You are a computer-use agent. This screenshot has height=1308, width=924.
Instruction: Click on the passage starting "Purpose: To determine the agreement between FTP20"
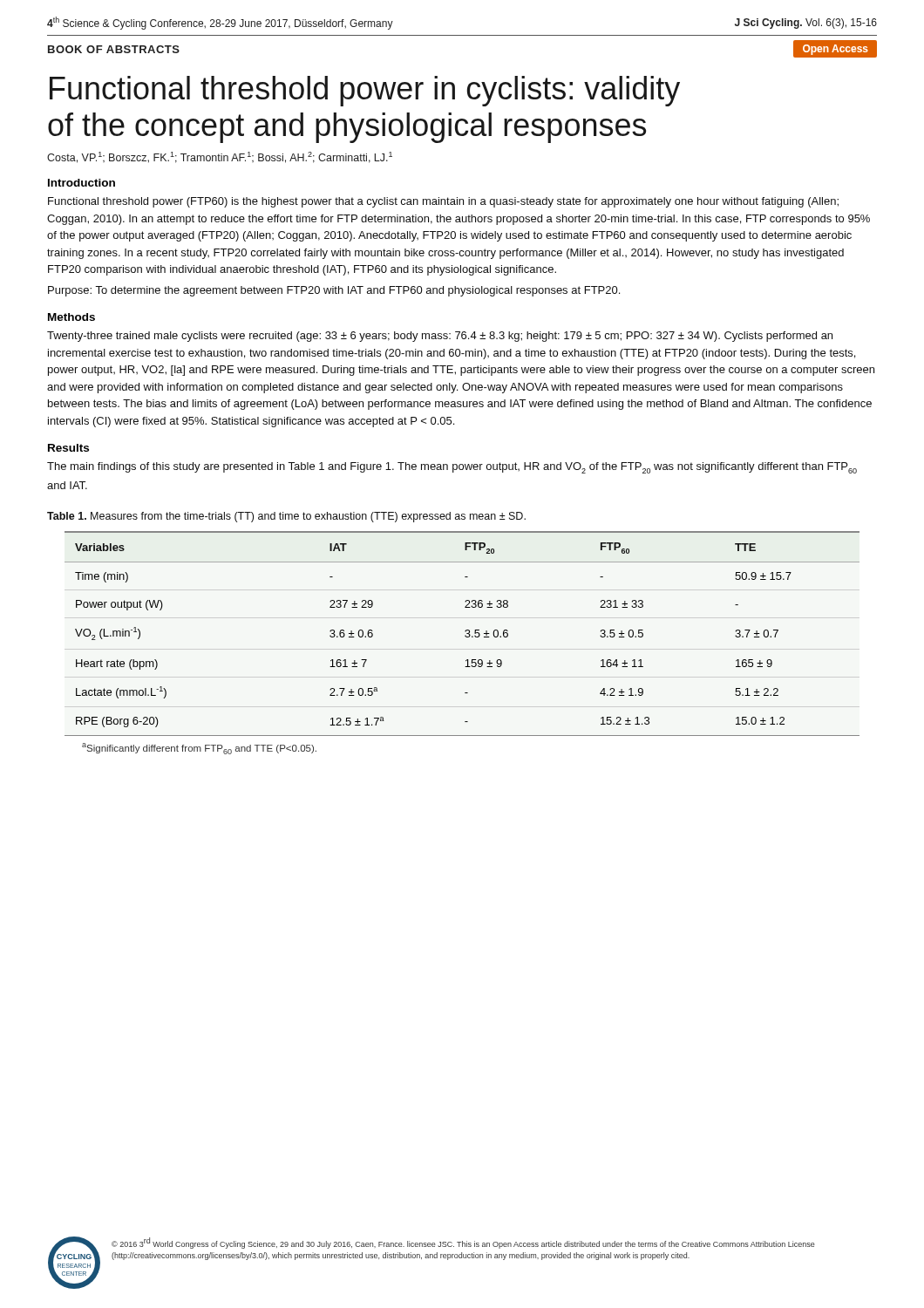tap(334, 290)
